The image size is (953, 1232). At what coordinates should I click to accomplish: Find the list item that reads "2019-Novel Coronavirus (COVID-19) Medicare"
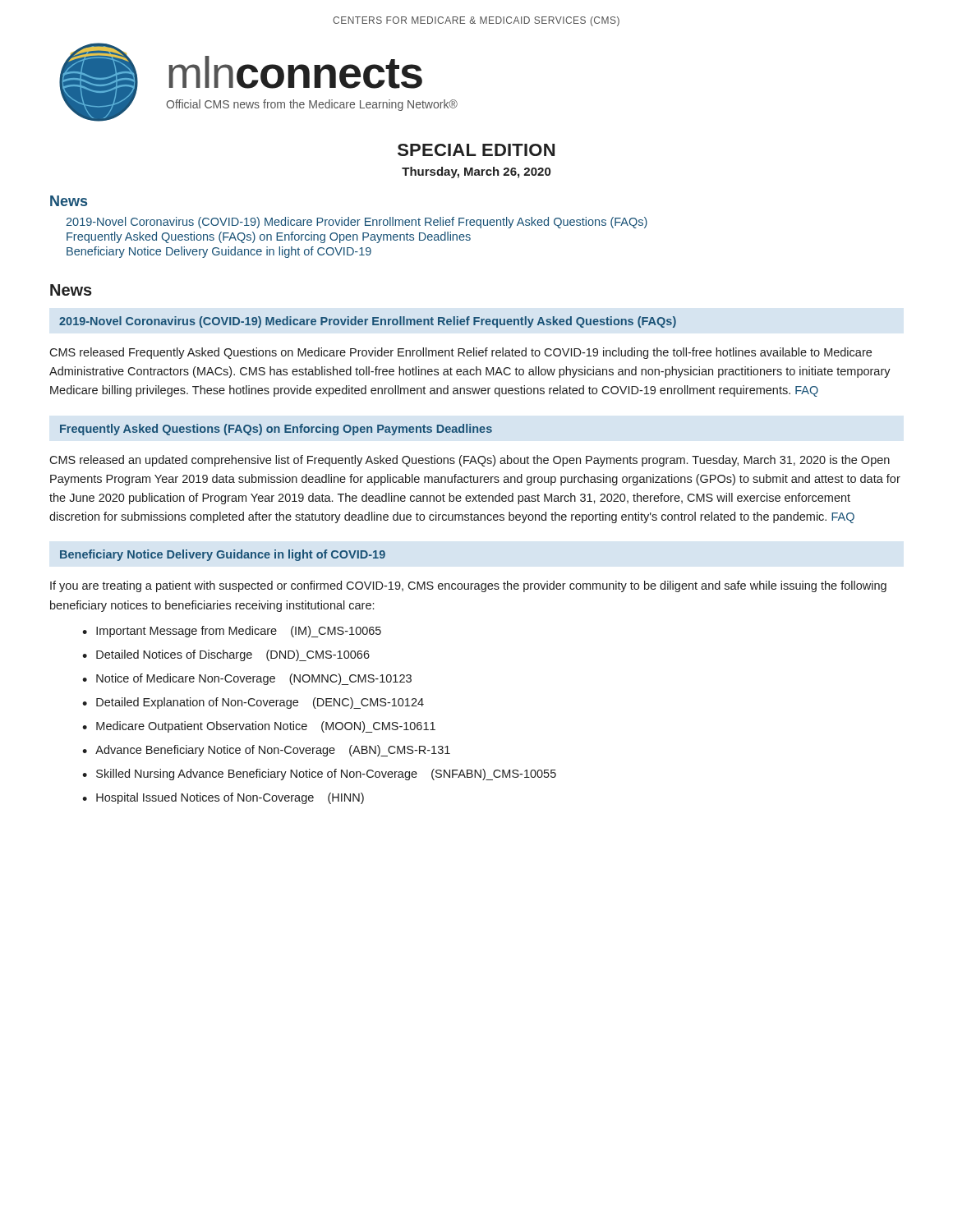[476, 222]
